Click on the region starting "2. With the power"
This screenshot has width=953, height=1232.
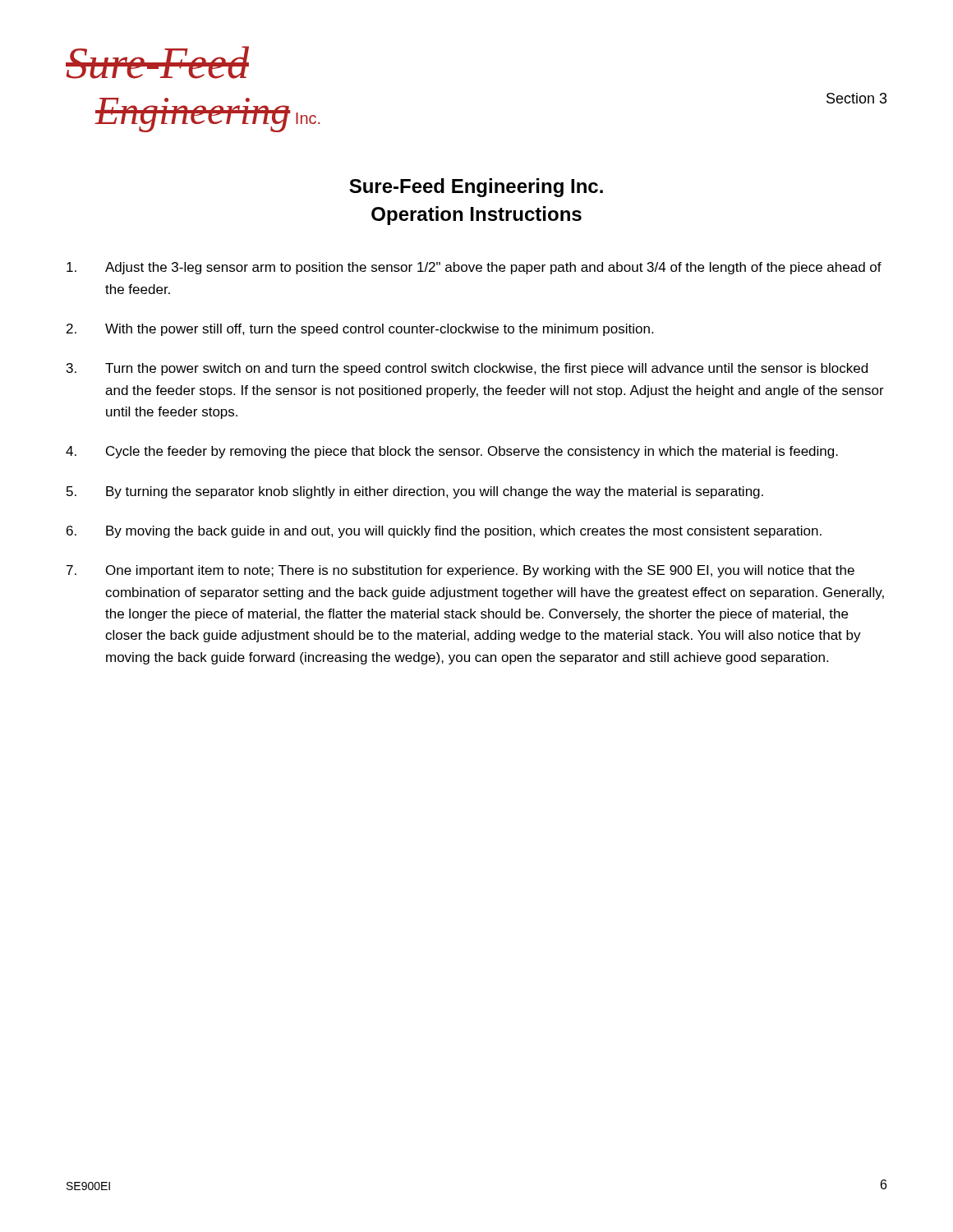pos(476,329)
